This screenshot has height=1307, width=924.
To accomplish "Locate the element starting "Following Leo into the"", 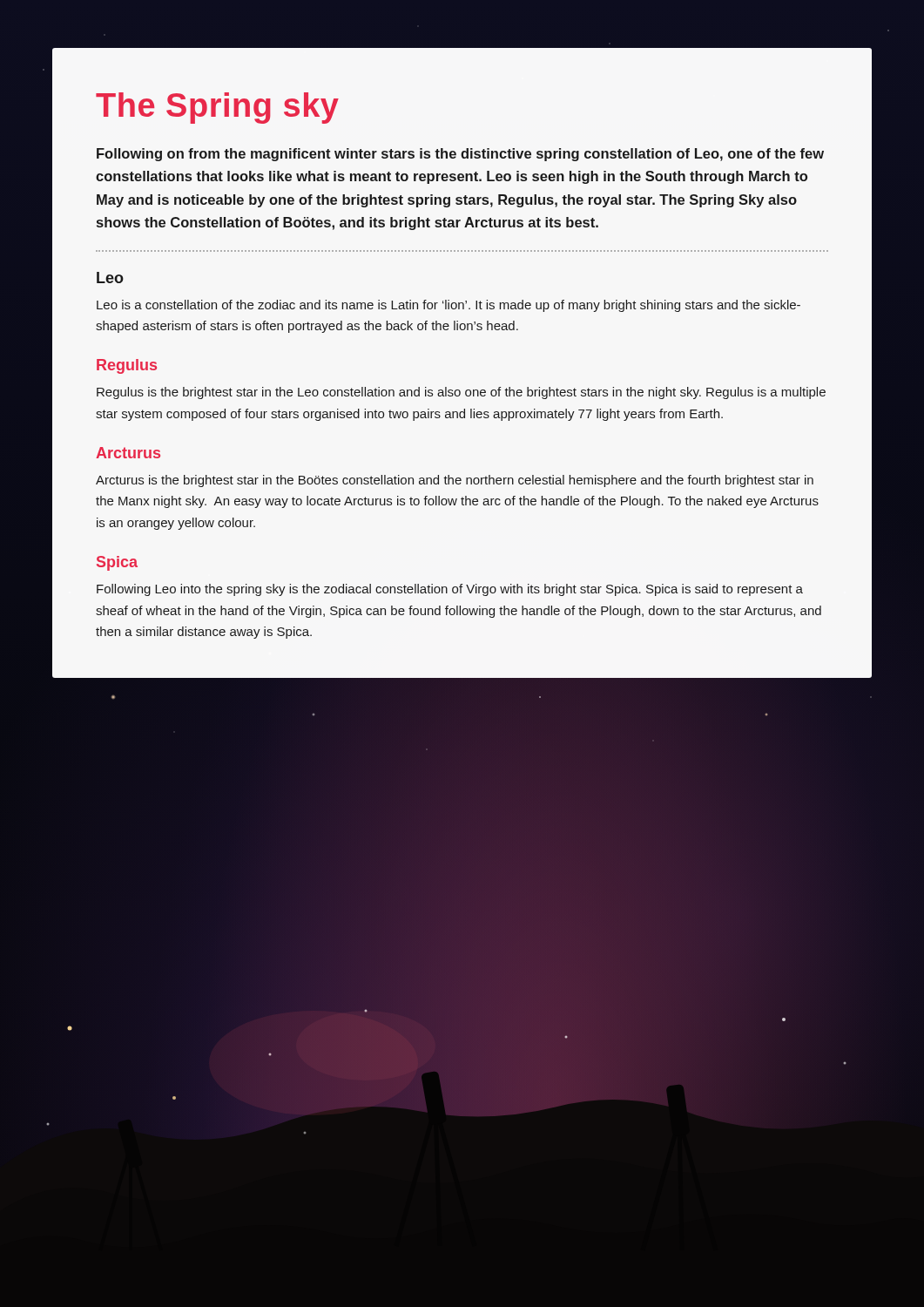I will (x=462, y=611).
